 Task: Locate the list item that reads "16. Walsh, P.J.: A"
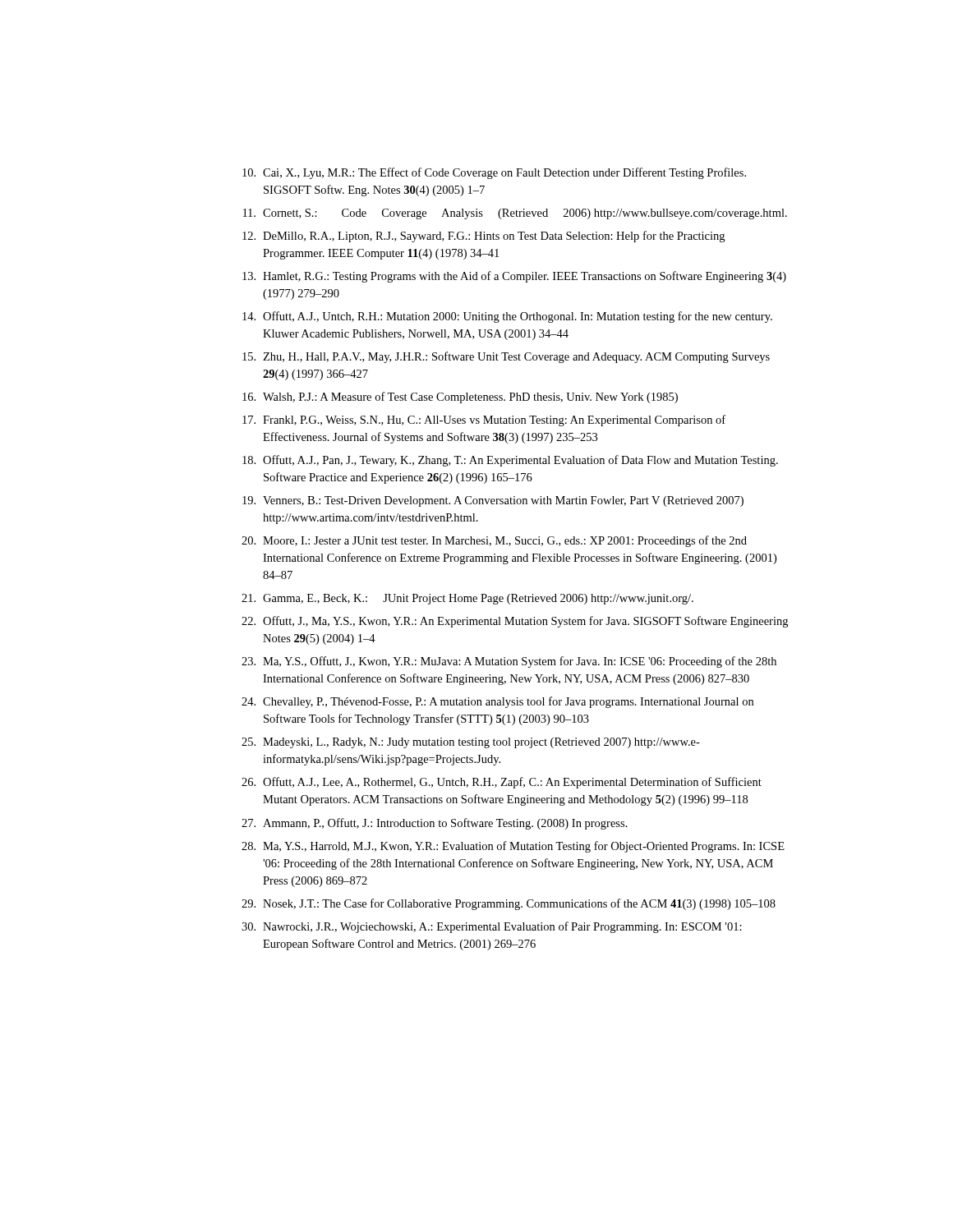509,397
